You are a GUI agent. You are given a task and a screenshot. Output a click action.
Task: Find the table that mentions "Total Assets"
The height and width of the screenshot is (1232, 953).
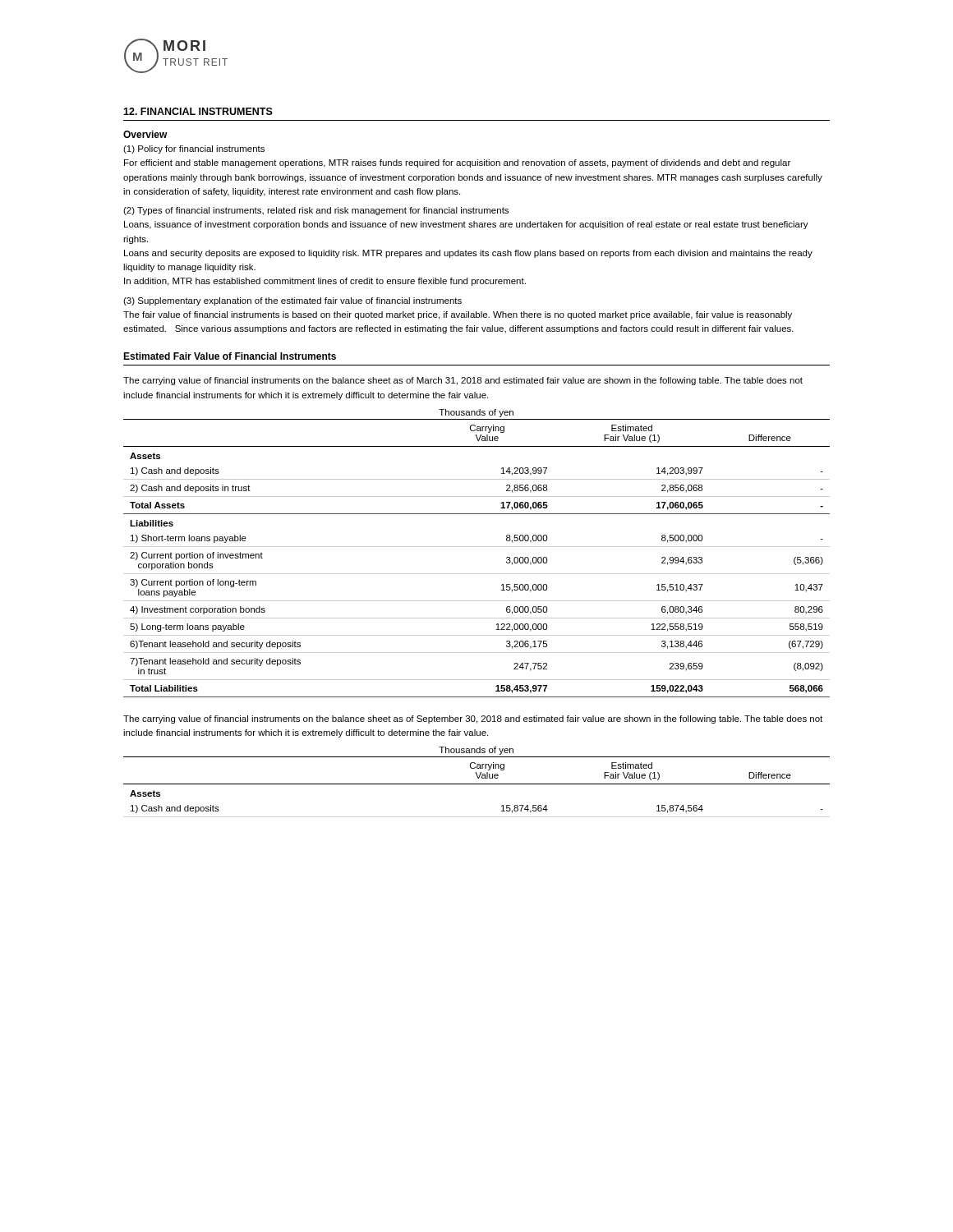pos(476,552)
